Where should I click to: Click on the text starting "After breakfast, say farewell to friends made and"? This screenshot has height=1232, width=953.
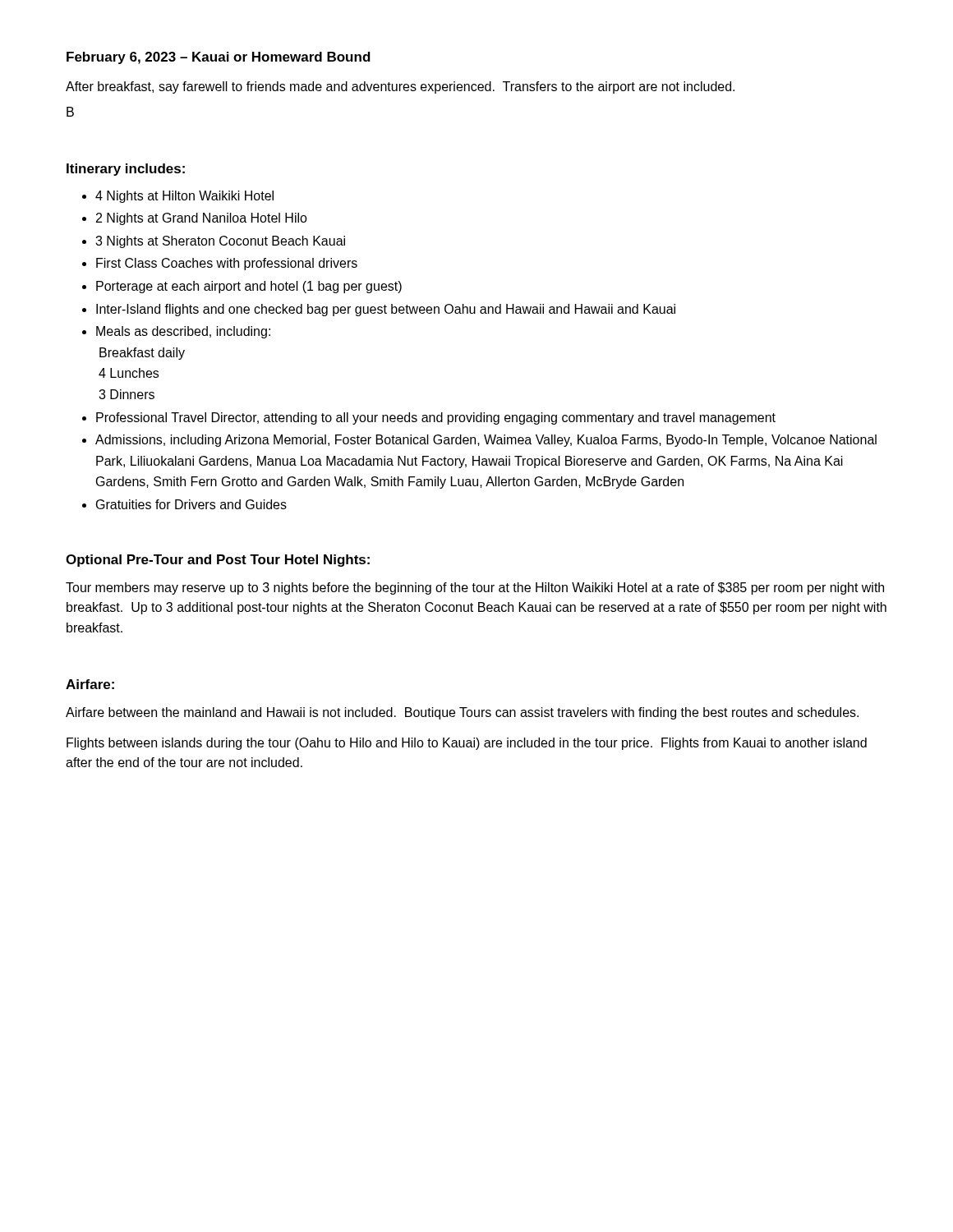pos(401,87)
